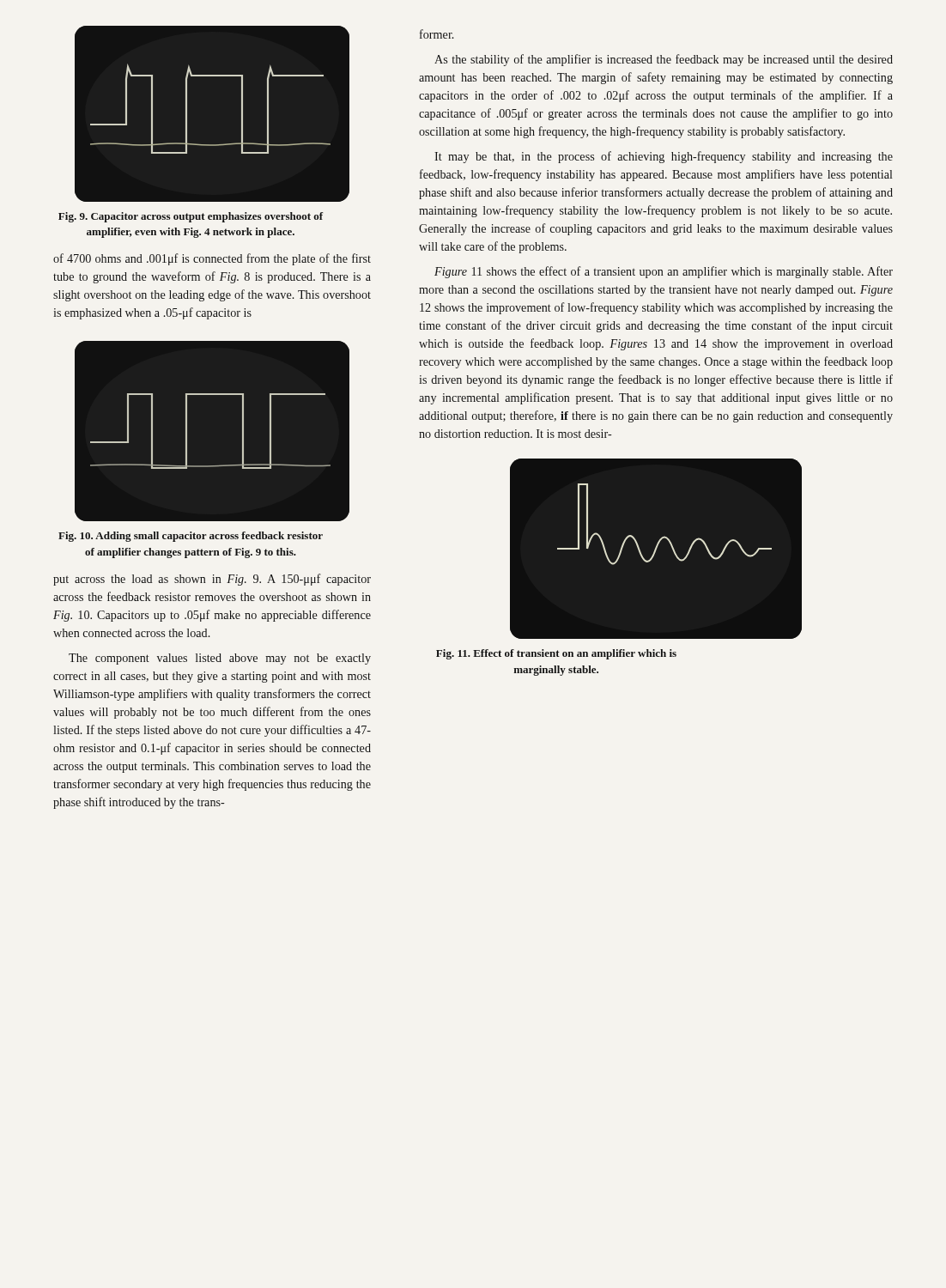
Task: Point to the block beginning "of 4700 ohms and .001μf is connected from"
Action: pos(212,286)
